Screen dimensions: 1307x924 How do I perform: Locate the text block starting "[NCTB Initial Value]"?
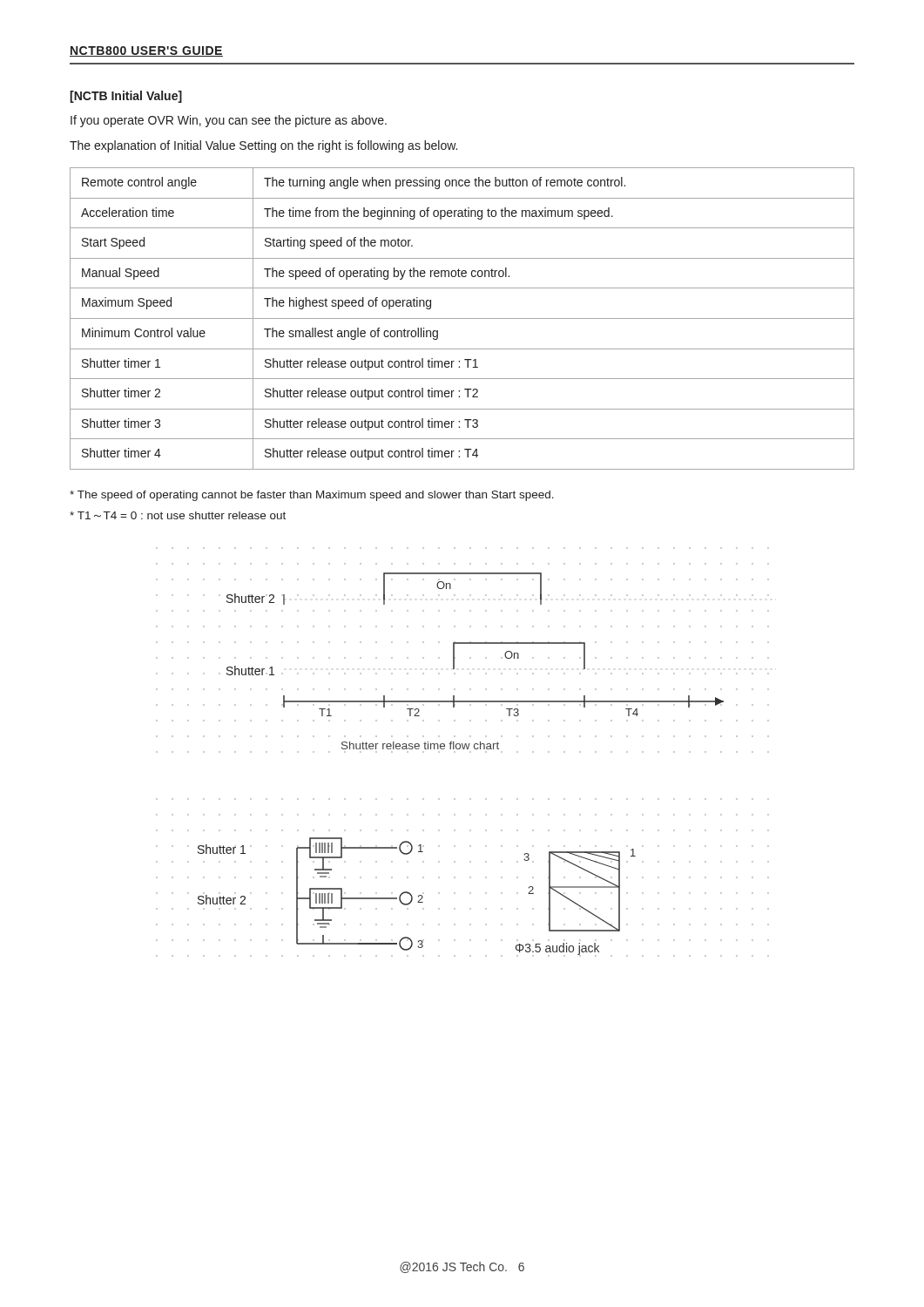pos(126,96)
